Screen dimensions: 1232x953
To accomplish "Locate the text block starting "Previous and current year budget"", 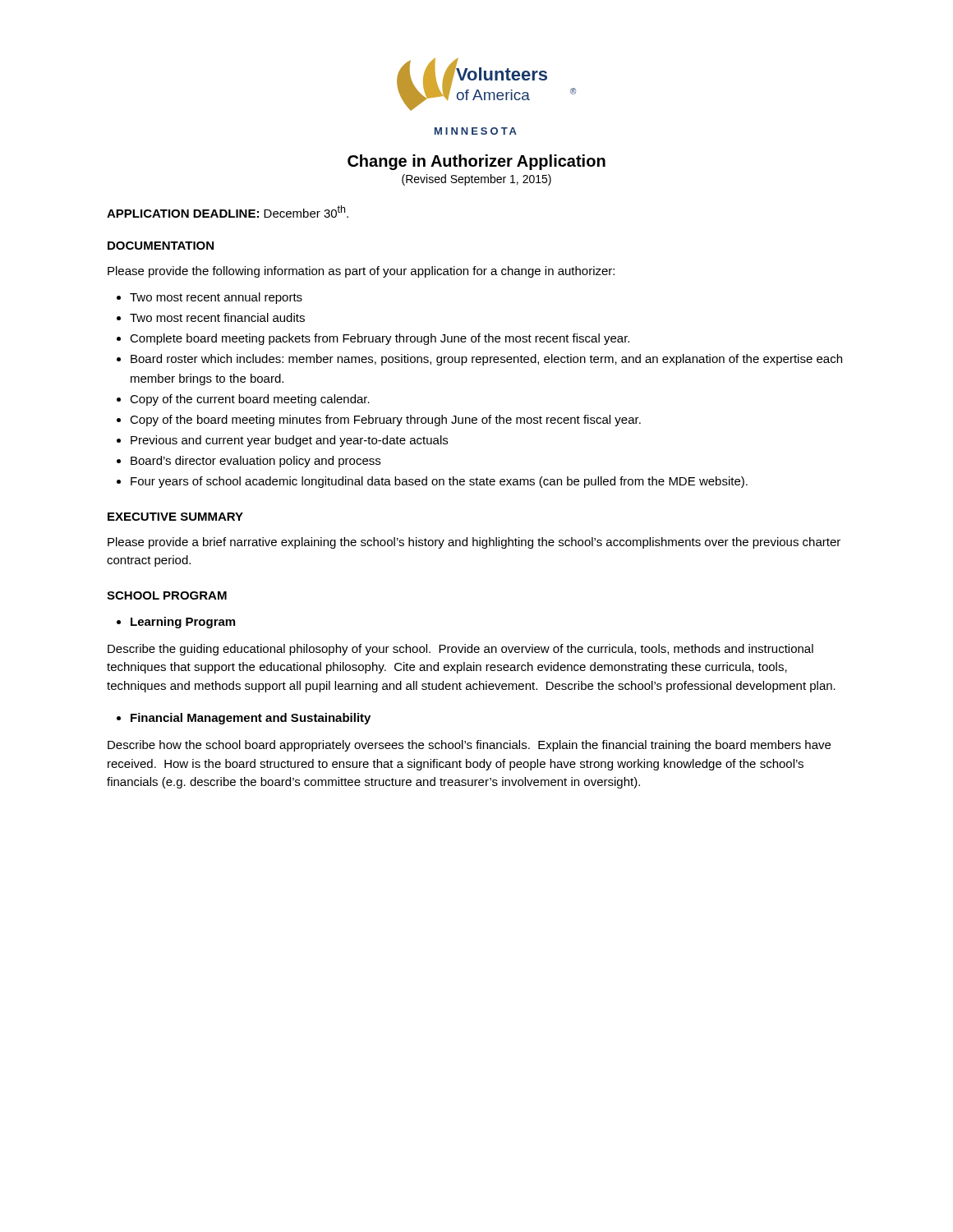I will pos(289,439).
